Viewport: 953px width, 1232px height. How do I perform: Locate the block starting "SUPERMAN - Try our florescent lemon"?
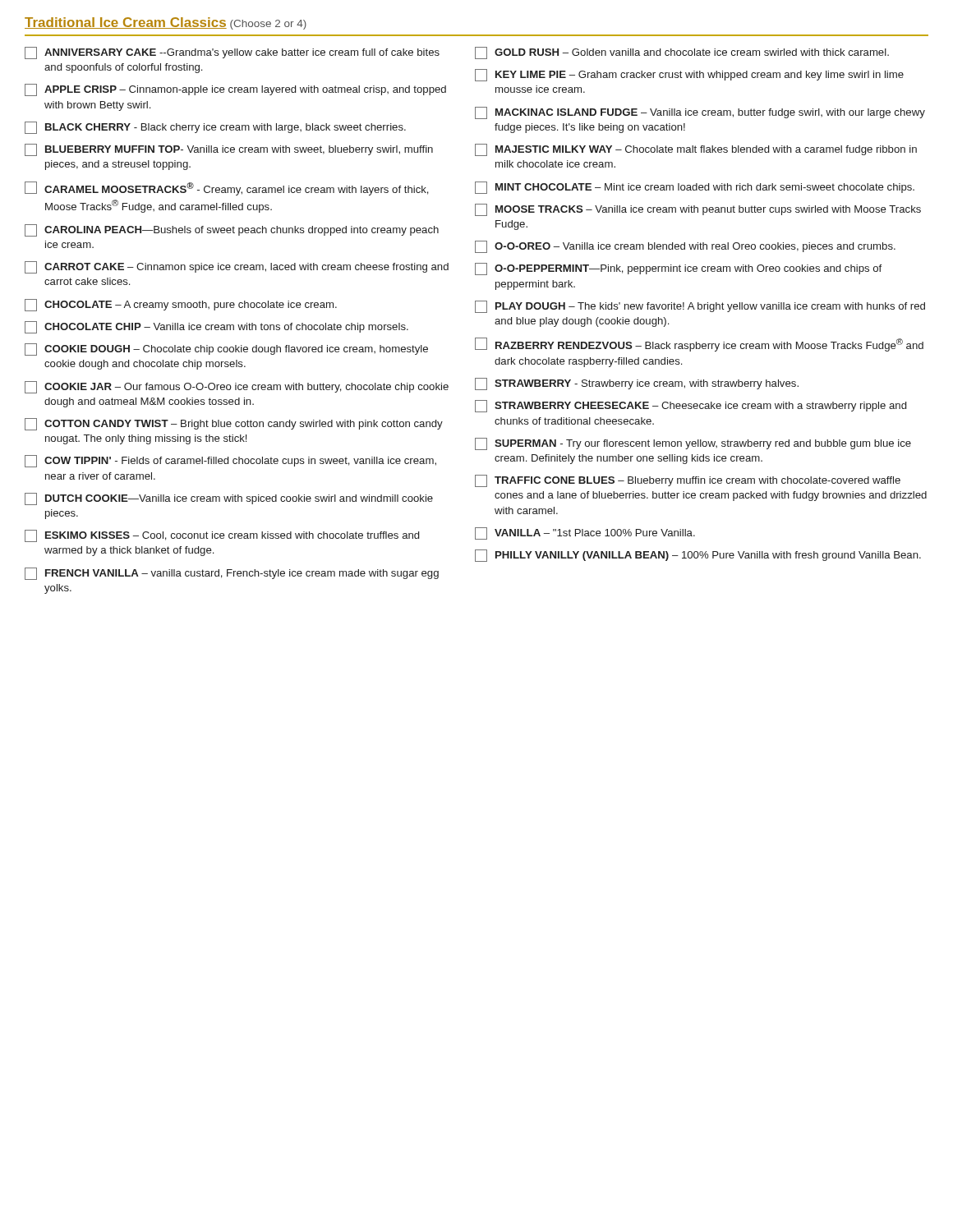click(x=702, y=451)
